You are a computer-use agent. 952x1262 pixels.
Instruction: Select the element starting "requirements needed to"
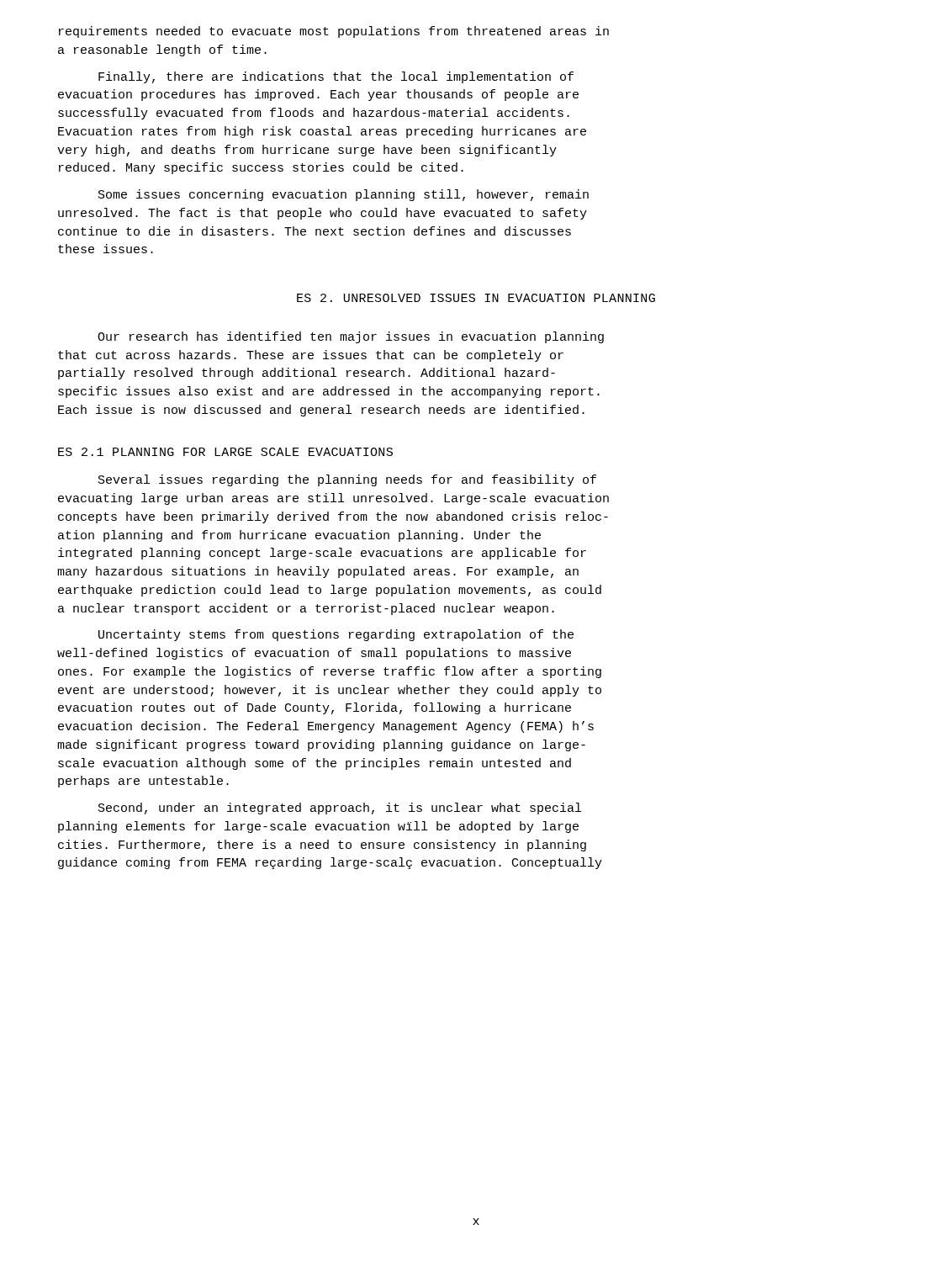(x=476, y=42)
